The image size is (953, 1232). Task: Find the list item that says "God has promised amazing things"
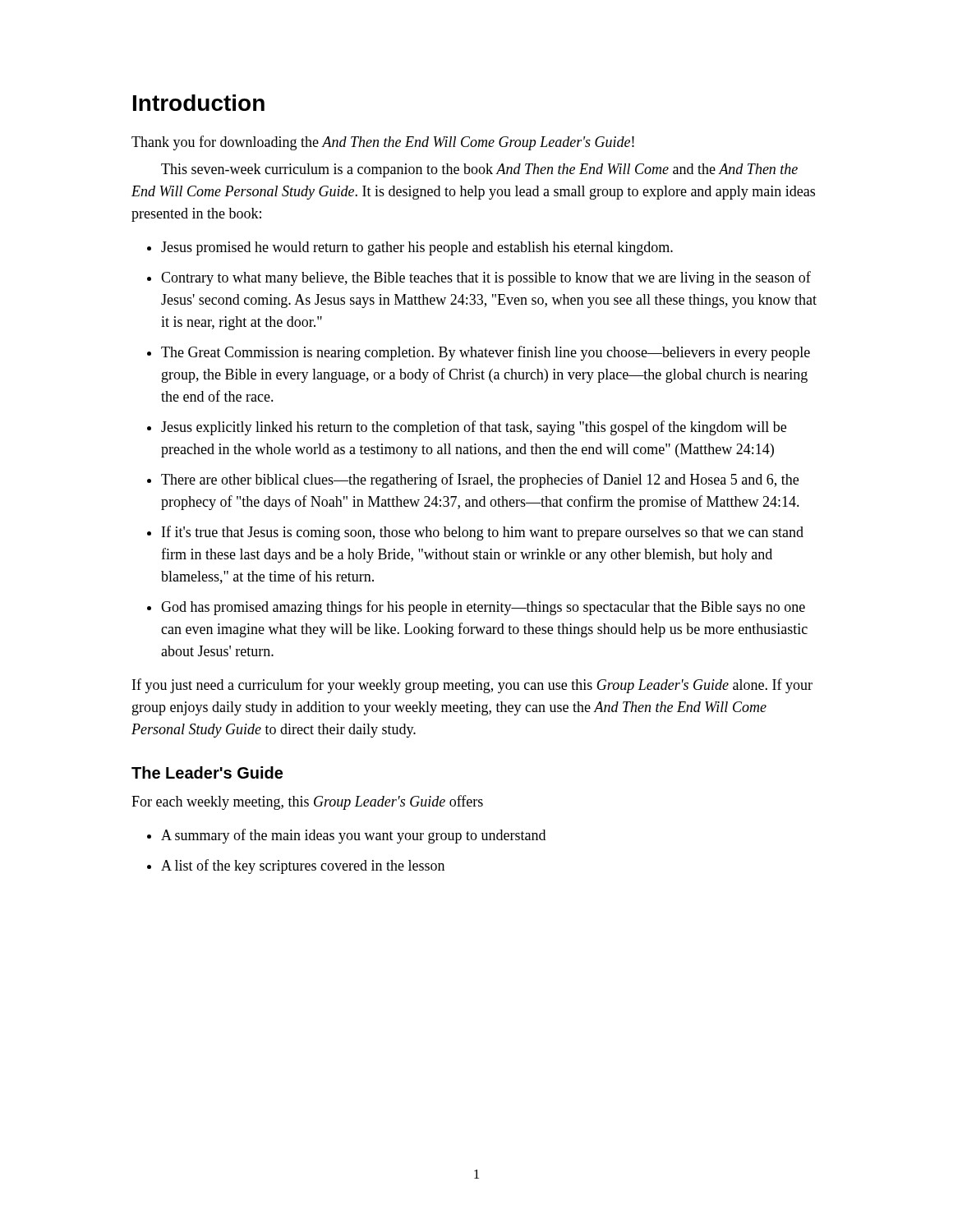pos(484,629)
